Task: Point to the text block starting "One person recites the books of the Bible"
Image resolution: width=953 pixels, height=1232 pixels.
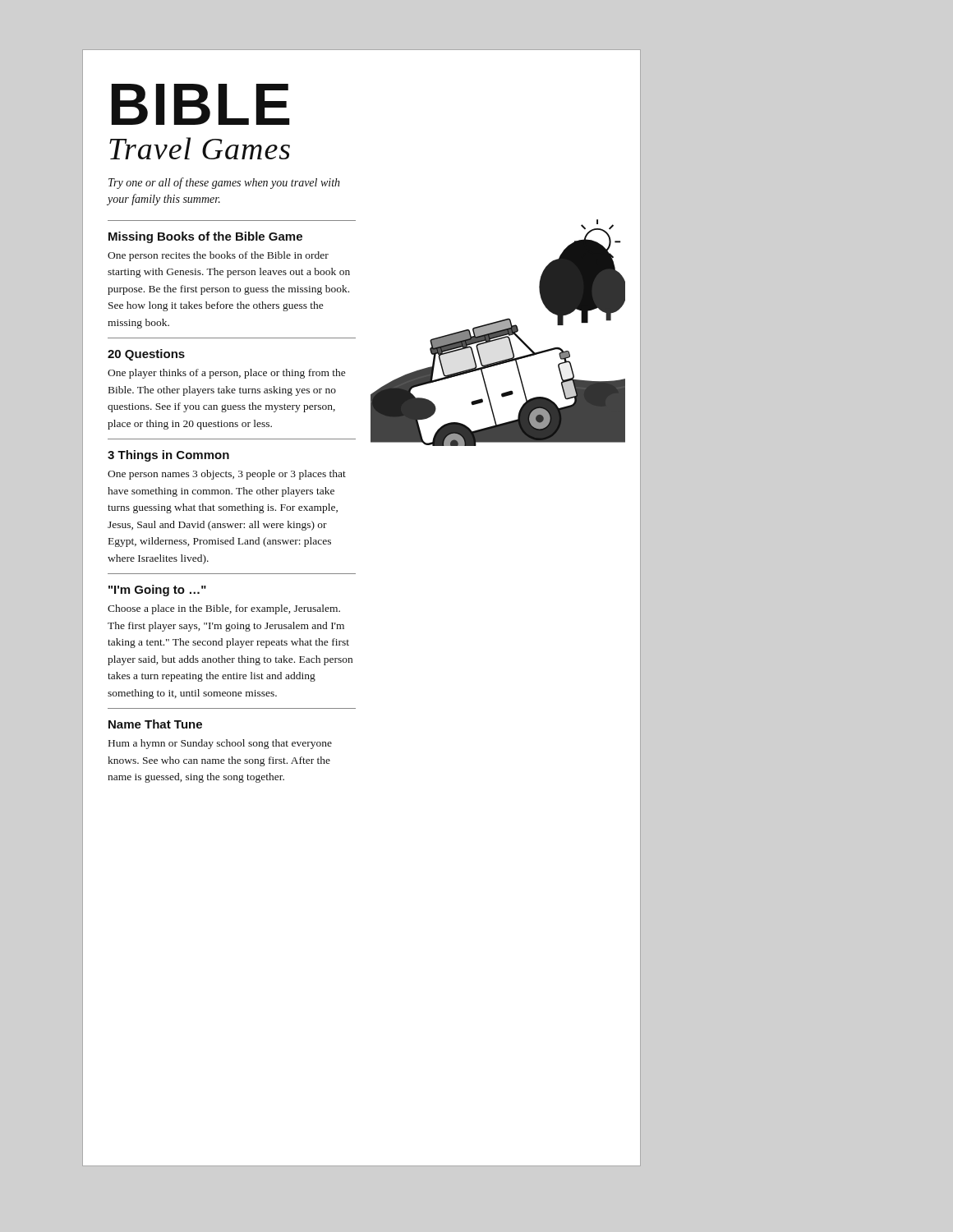Action: pos(229,288)
